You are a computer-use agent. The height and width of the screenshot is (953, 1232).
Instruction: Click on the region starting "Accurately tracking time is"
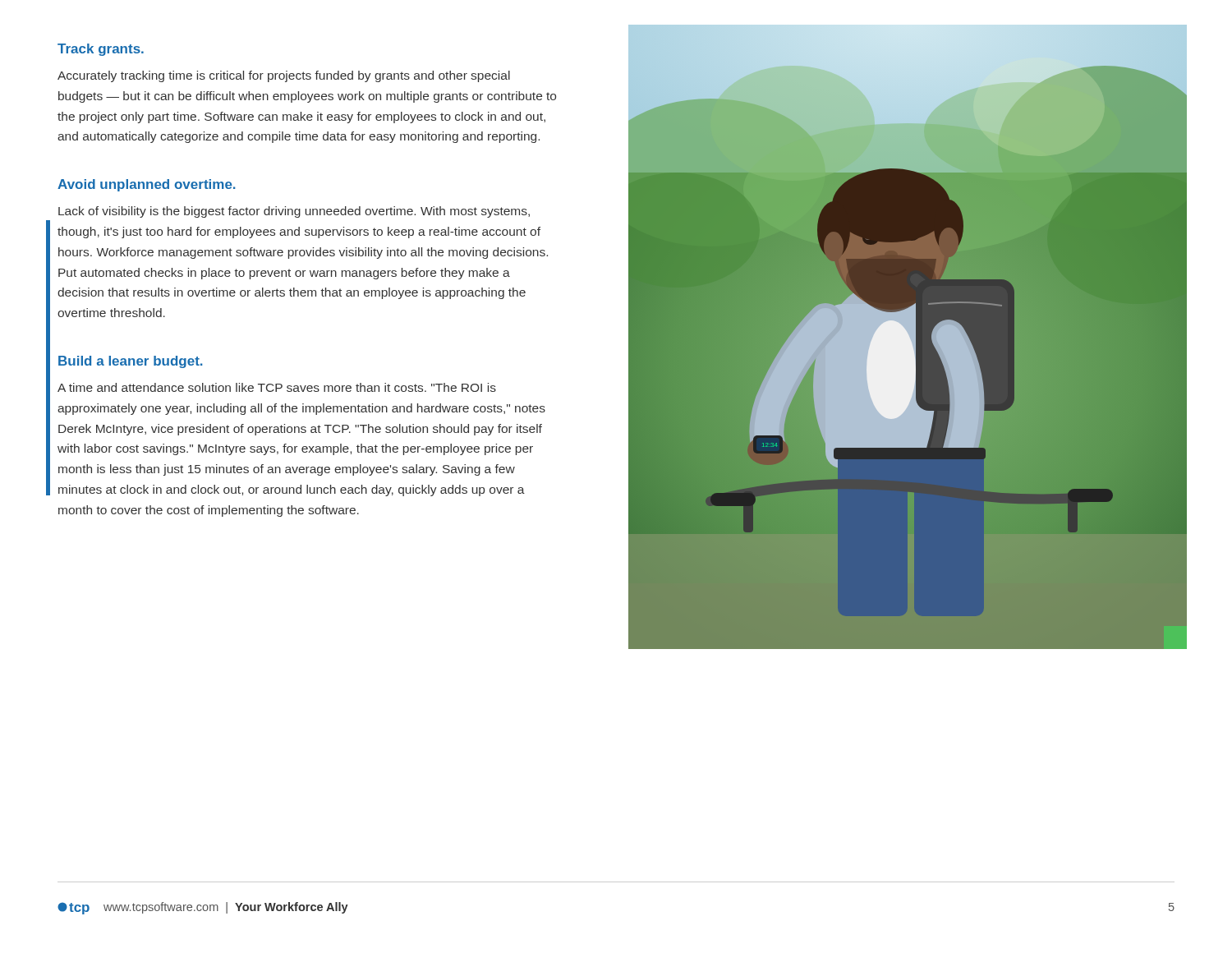(x=307, y=106)
